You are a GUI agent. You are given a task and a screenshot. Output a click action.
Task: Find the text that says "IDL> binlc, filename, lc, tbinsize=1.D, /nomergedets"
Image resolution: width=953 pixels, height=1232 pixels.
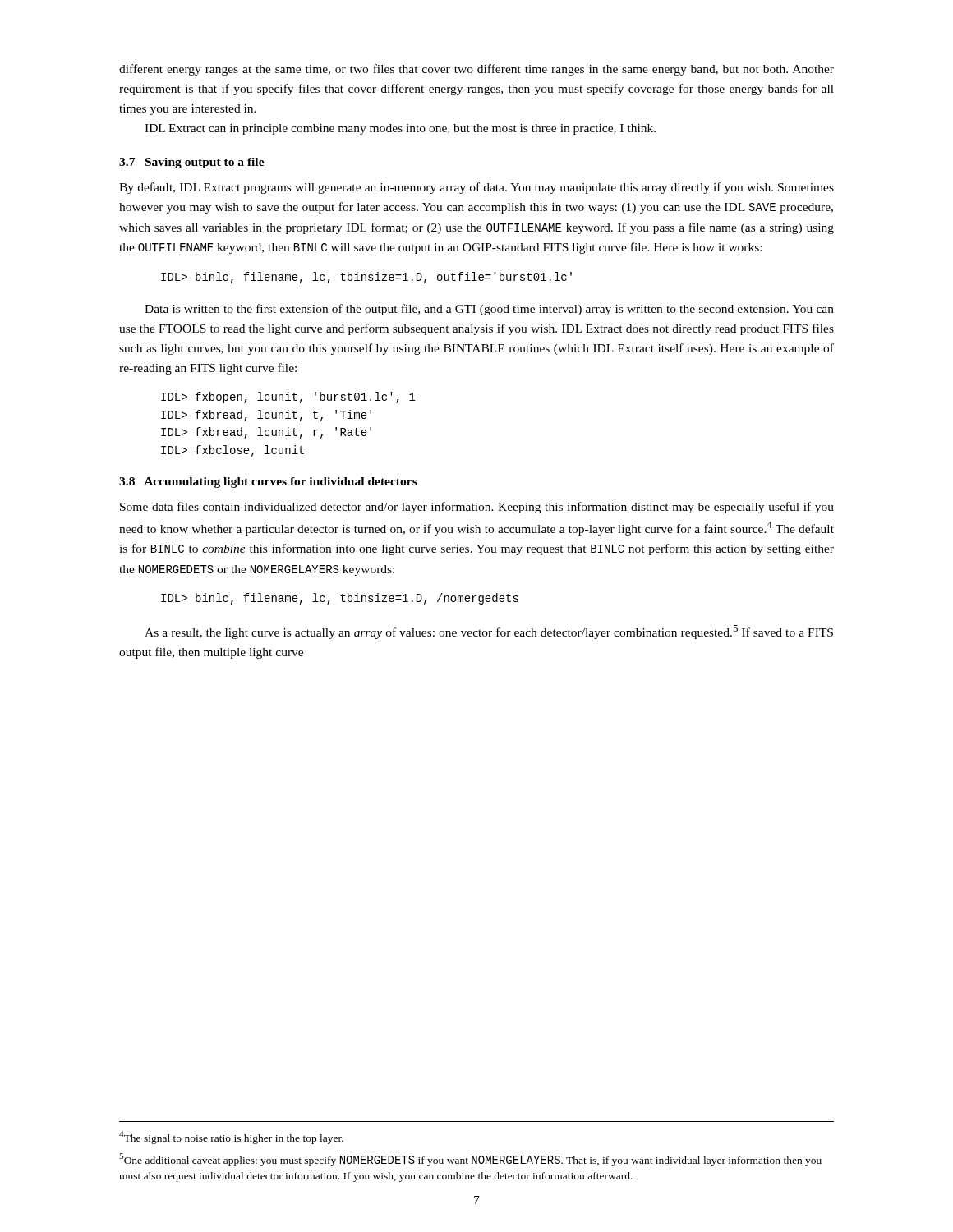[340, 599]
